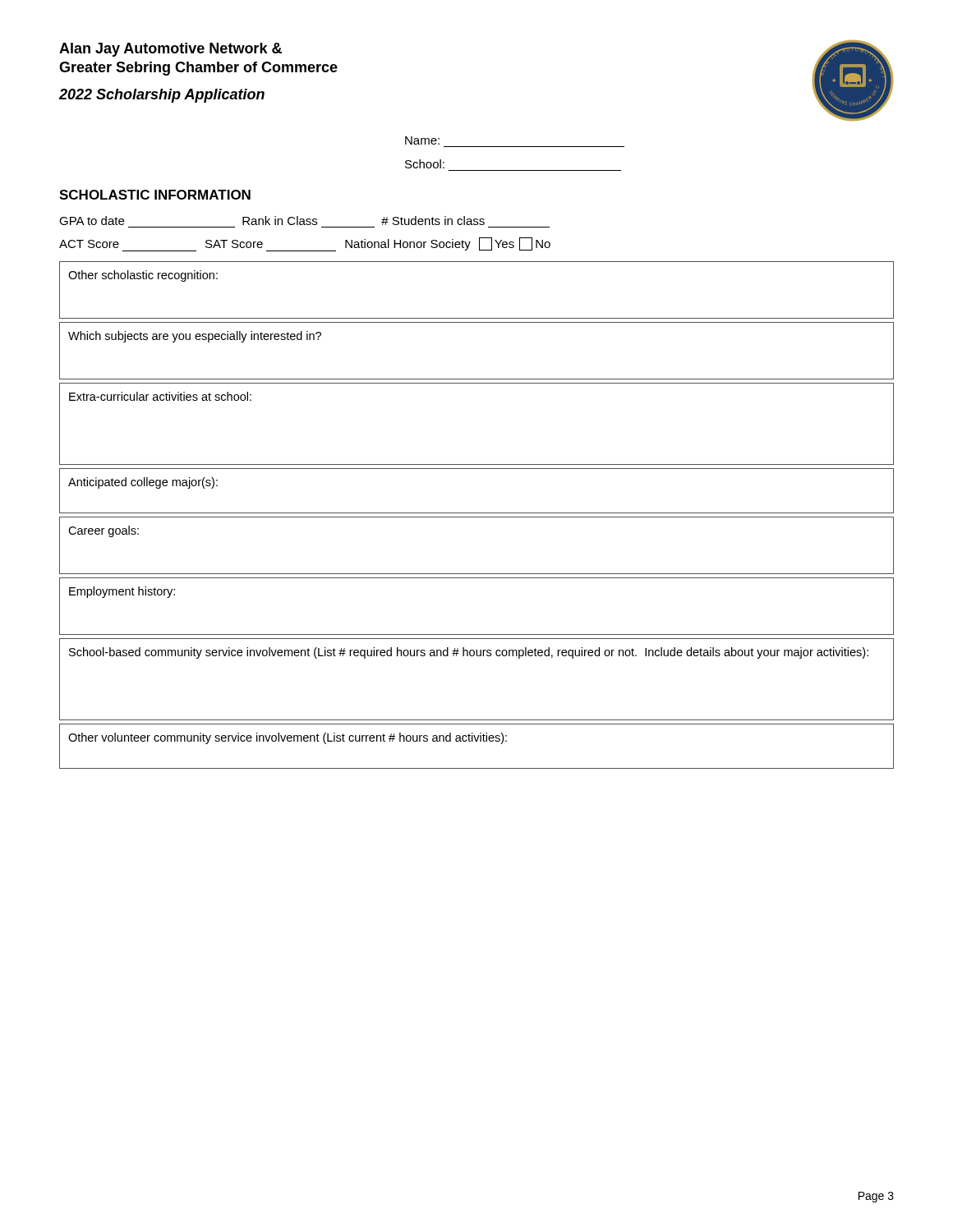Locate the text that says "Anticipated college major(s):"
The height and width of the screenshot is (1232, 953).
[143, 482]
